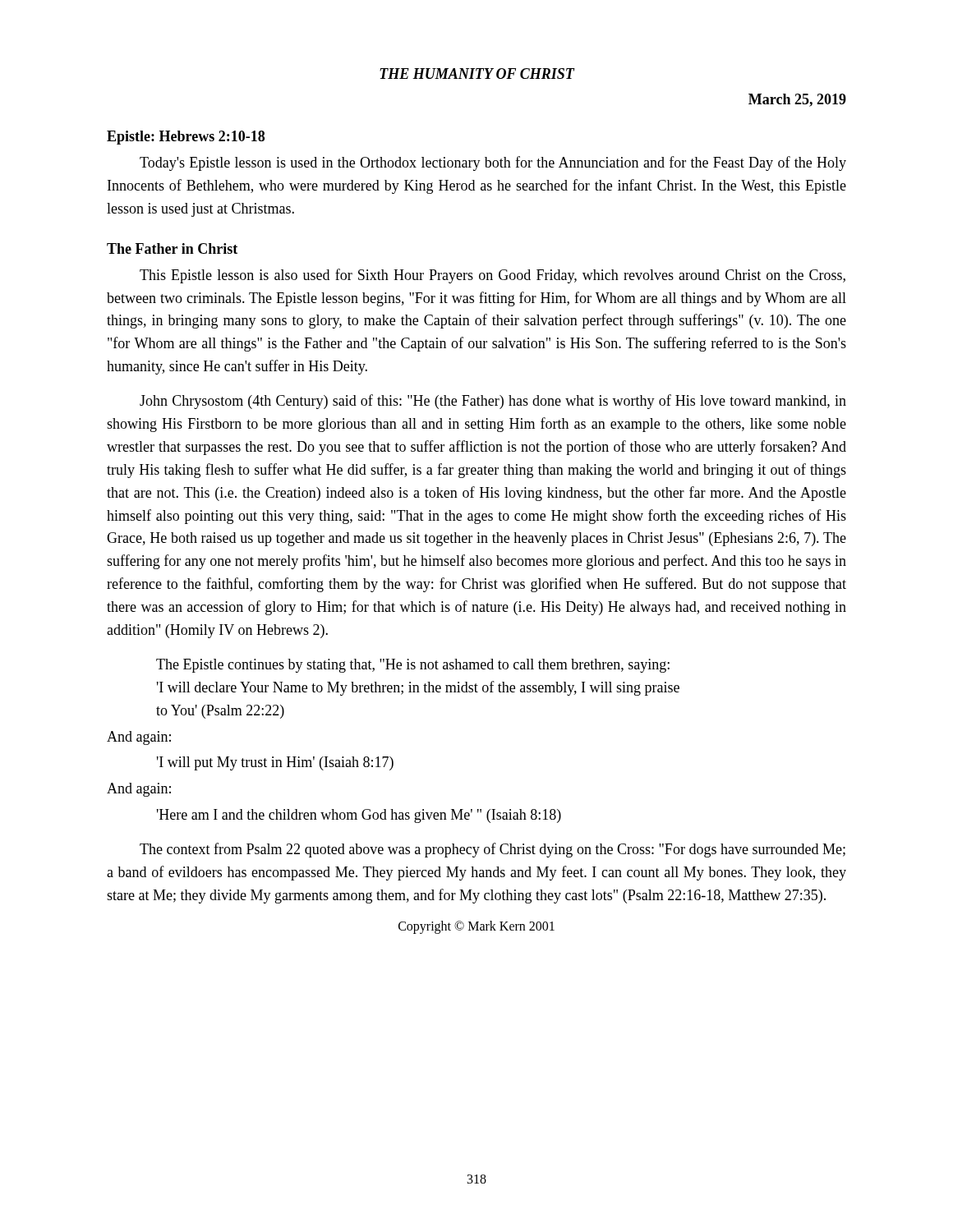This screenshot has width=953, height=1232.
Task: Find the title that reads "THE HUMANITY OF CHRIST"
Action: (x=476, y=74)
